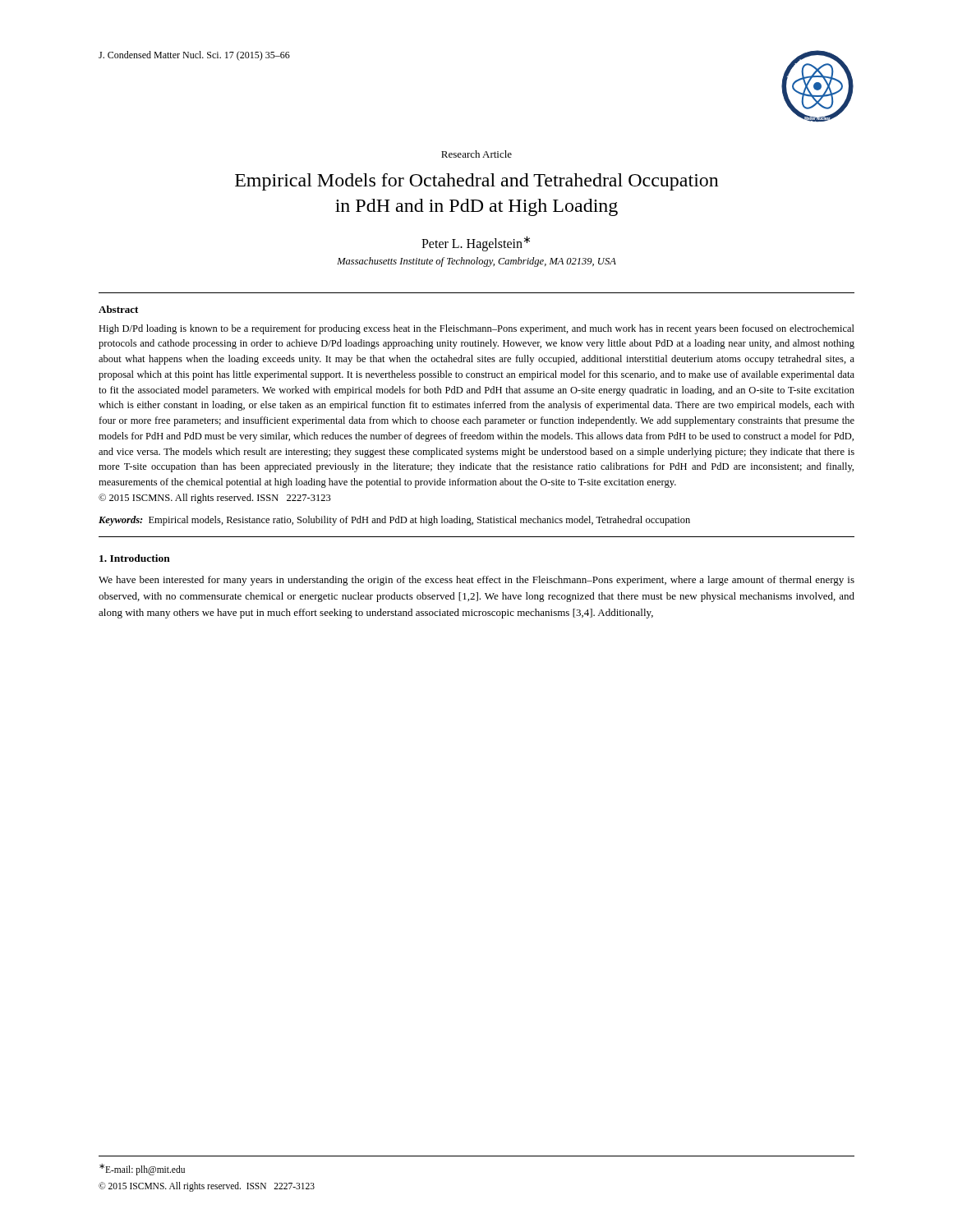Click on the text block that says "High D/Pd loading is"

coord(476,413)
